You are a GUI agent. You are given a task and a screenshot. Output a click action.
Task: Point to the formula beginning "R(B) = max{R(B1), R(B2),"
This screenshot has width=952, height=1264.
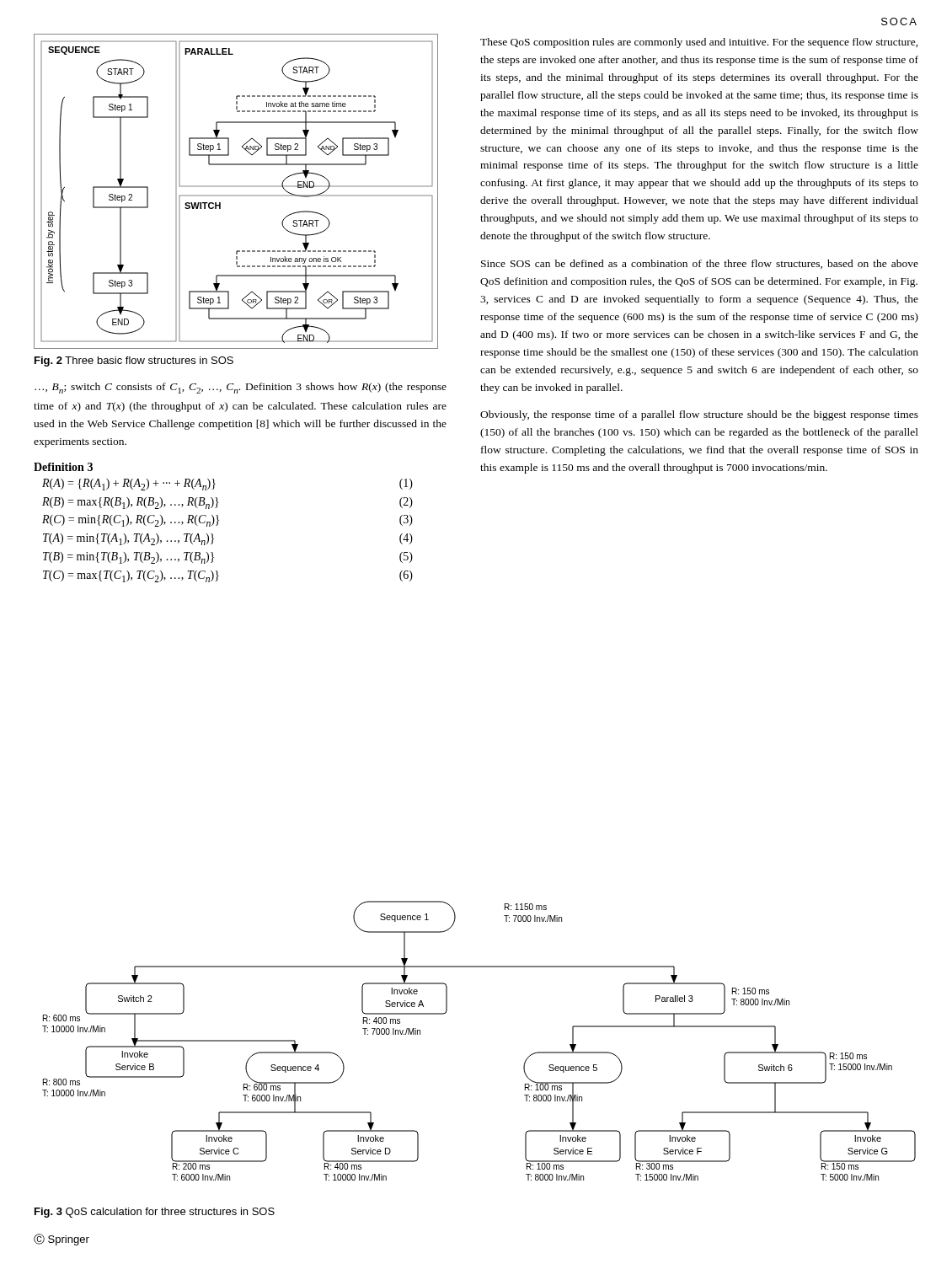coord(227,503)
